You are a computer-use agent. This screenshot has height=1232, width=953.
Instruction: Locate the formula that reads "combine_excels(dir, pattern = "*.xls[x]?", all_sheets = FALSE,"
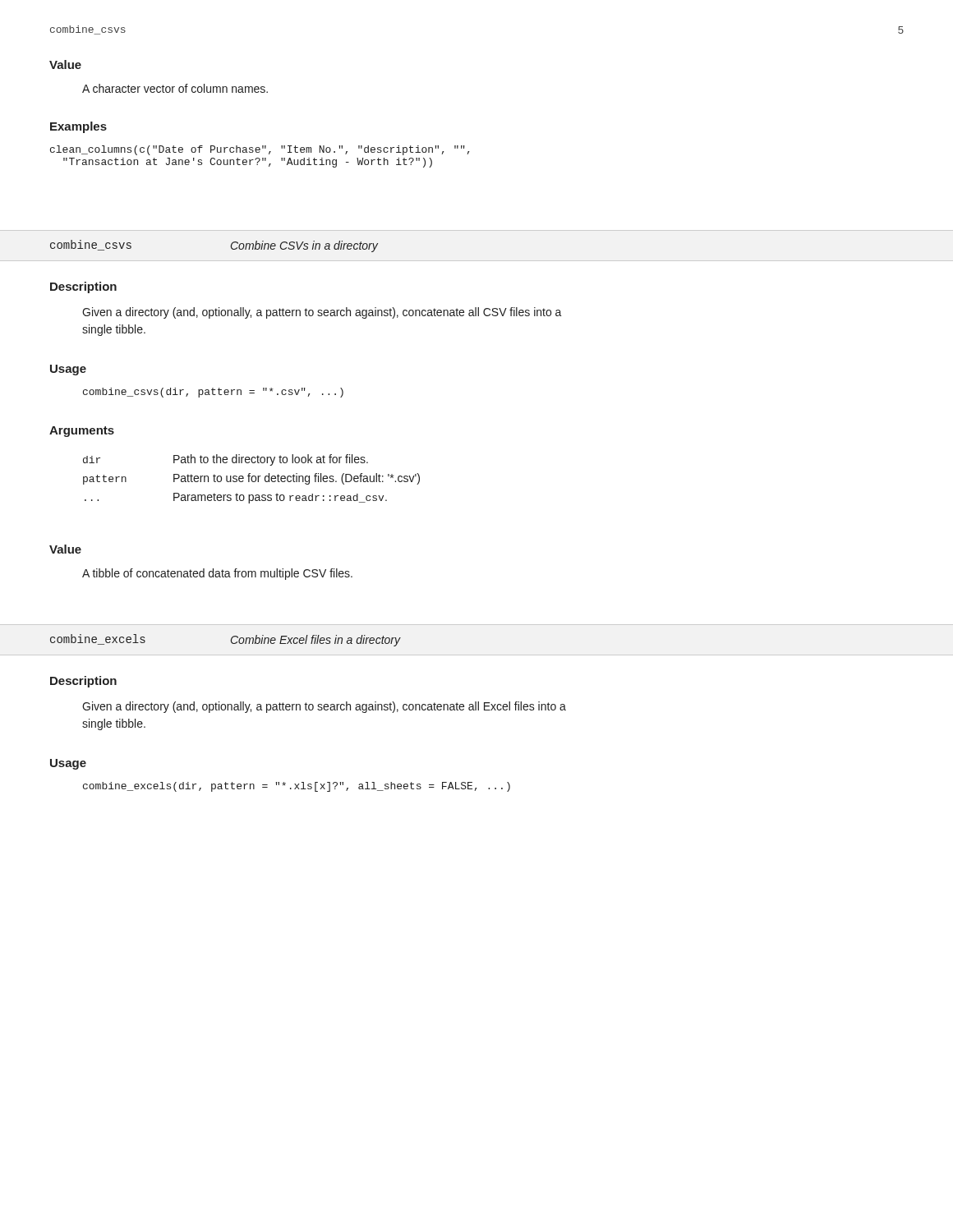tap(493, 786)
